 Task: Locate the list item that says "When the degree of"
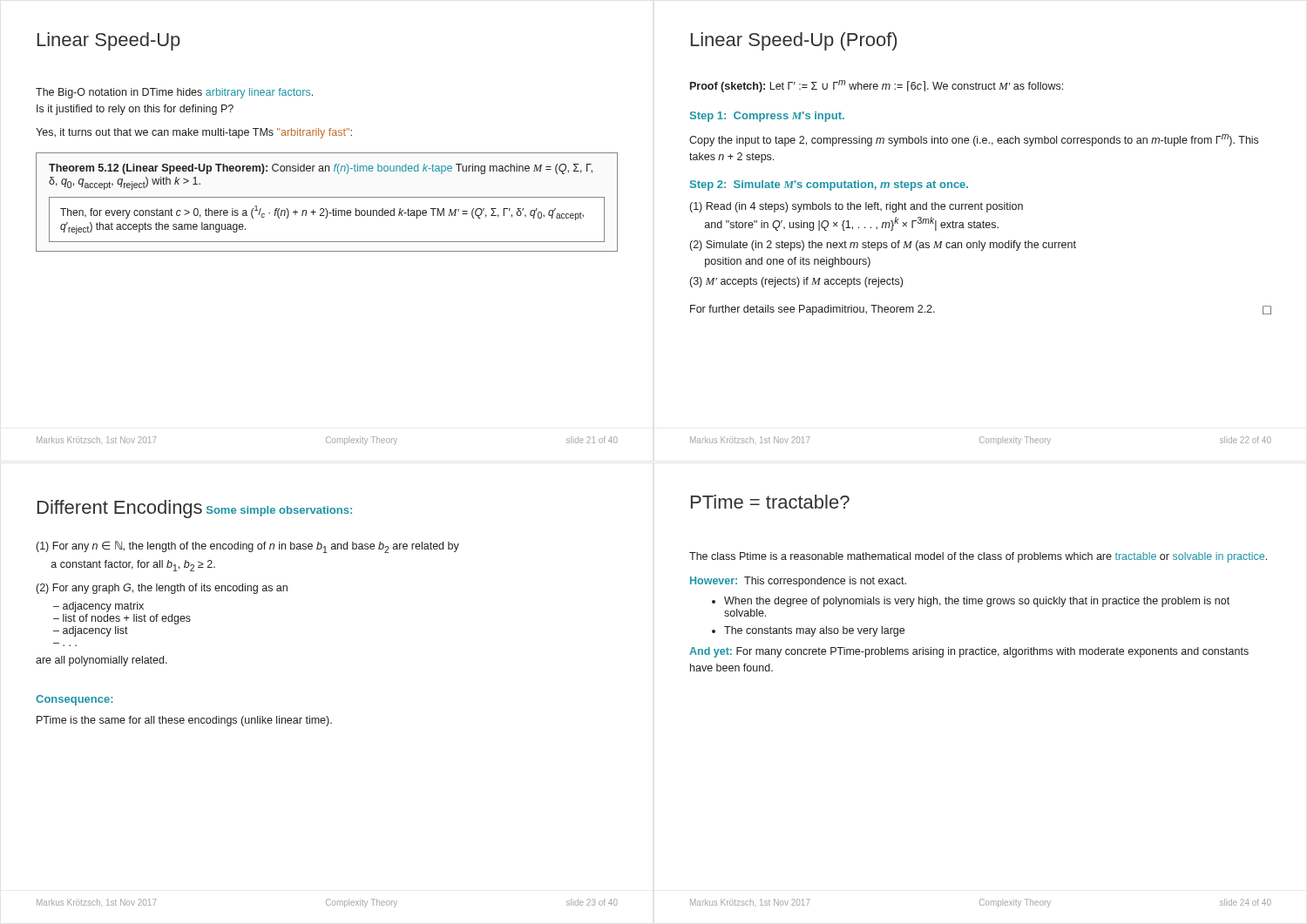tap(977, 602)
